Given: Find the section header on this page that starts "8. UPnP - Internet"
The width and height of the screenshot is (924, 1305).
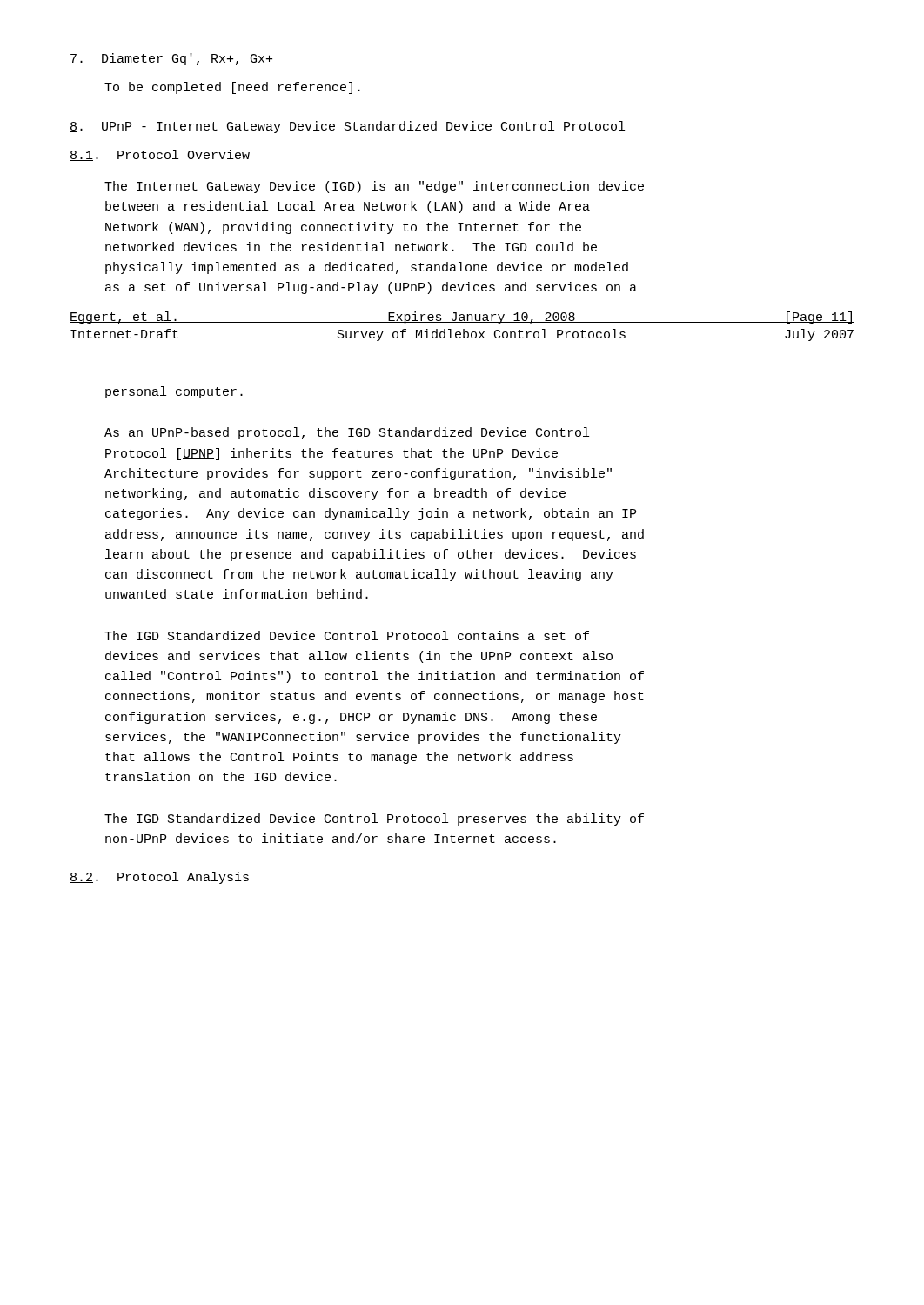Looking at the screenshot, I should pyautogui.click(x=348, y=127).
